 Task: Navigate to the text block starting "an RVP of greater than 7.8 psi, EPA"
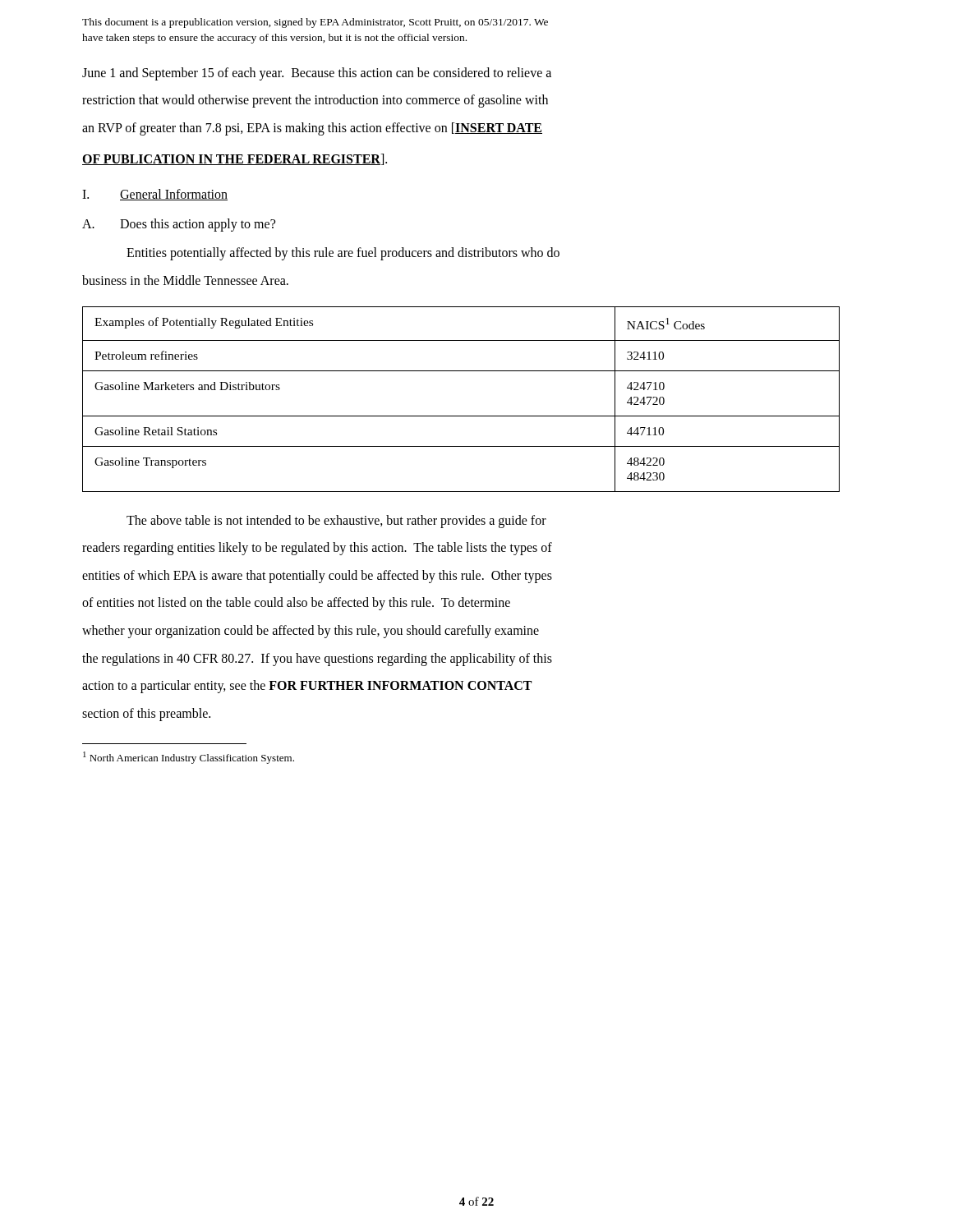coord(312,128)
